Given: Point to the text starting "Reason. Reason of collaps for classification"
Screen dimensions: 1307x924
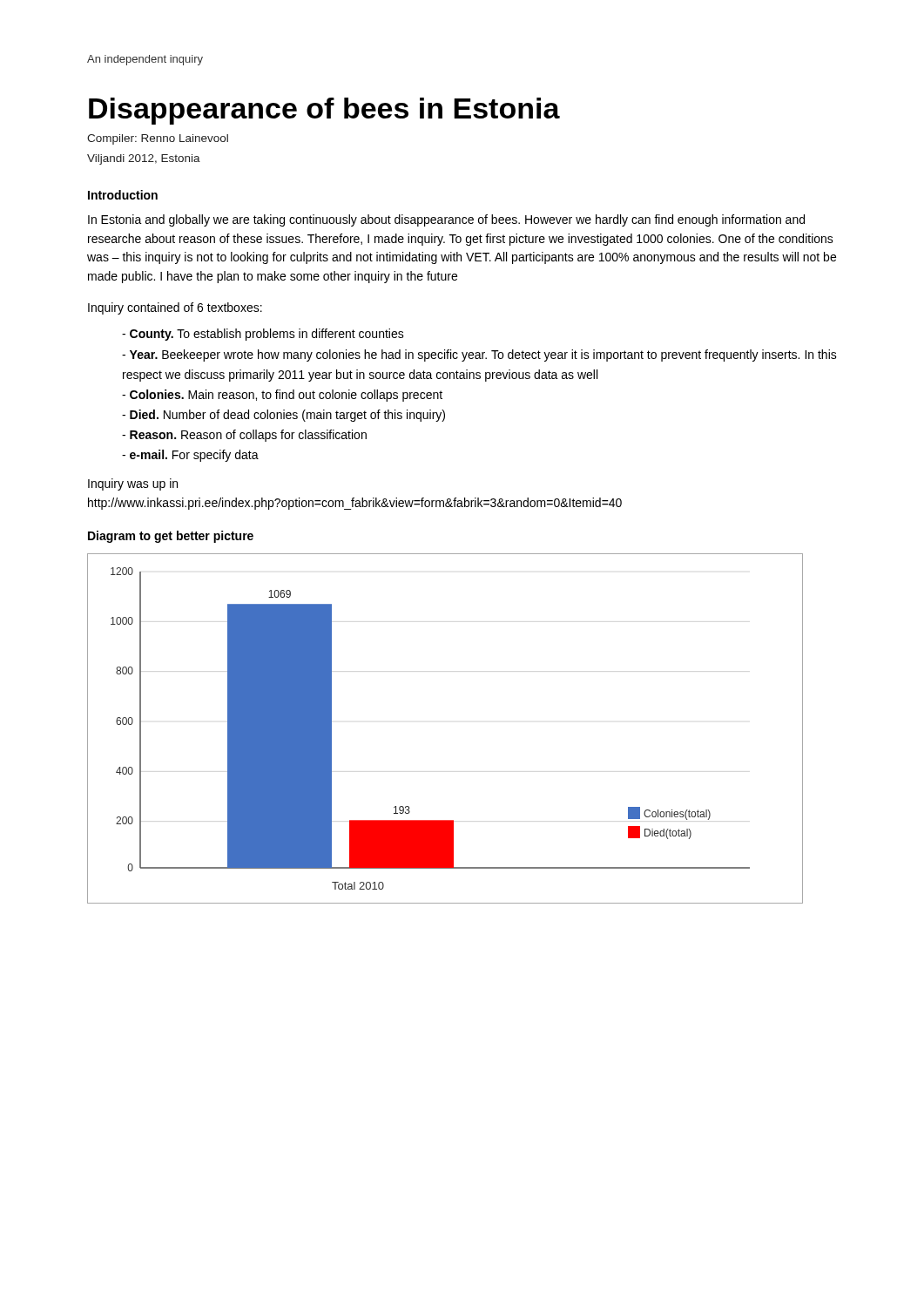Looking at the screenshot, I should [245, 435].
